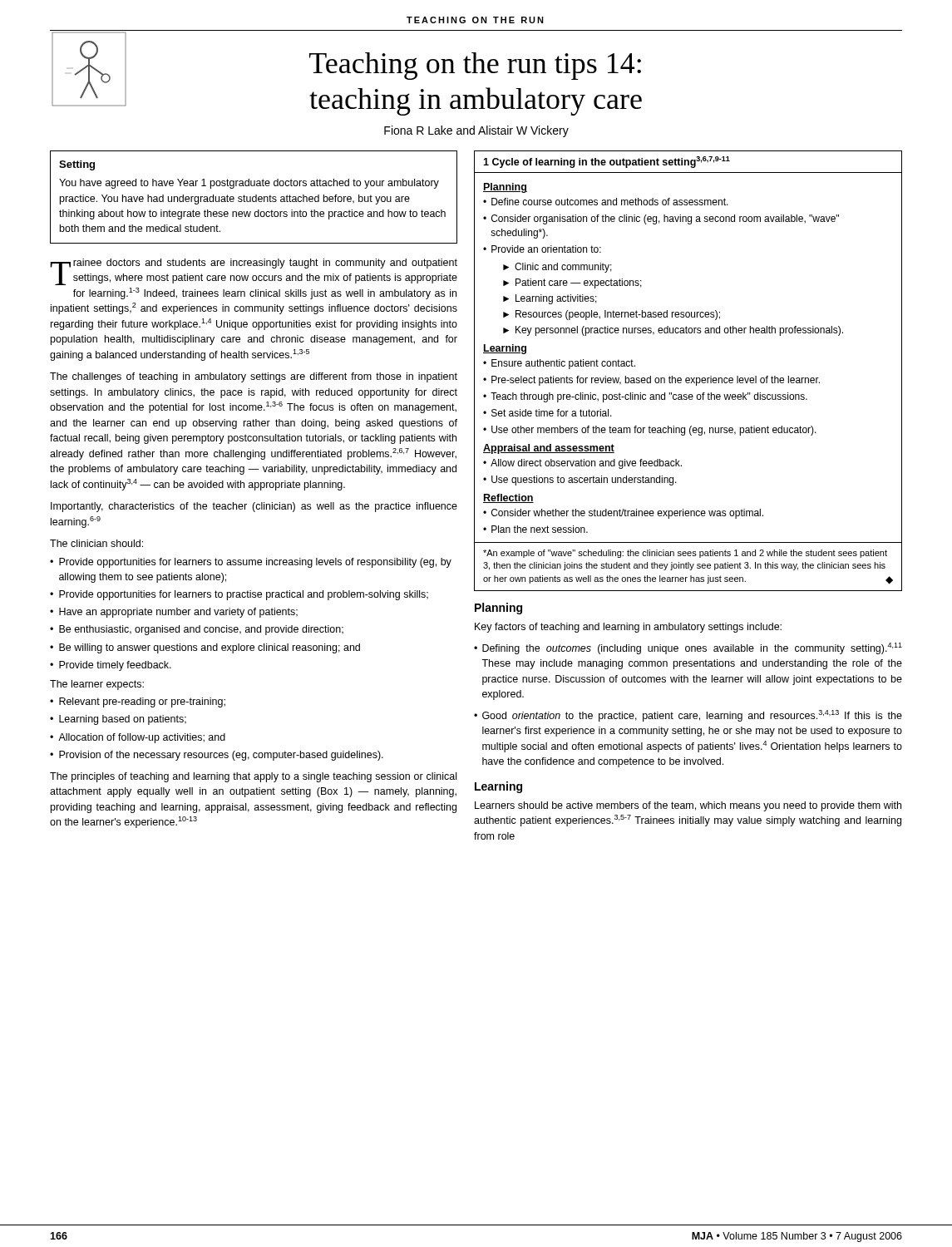The height and width of the screenshot is (1247, 952).
Task: Where is the passage that starts "• Defining the outcomes (including"?
Action: point(688,671)
